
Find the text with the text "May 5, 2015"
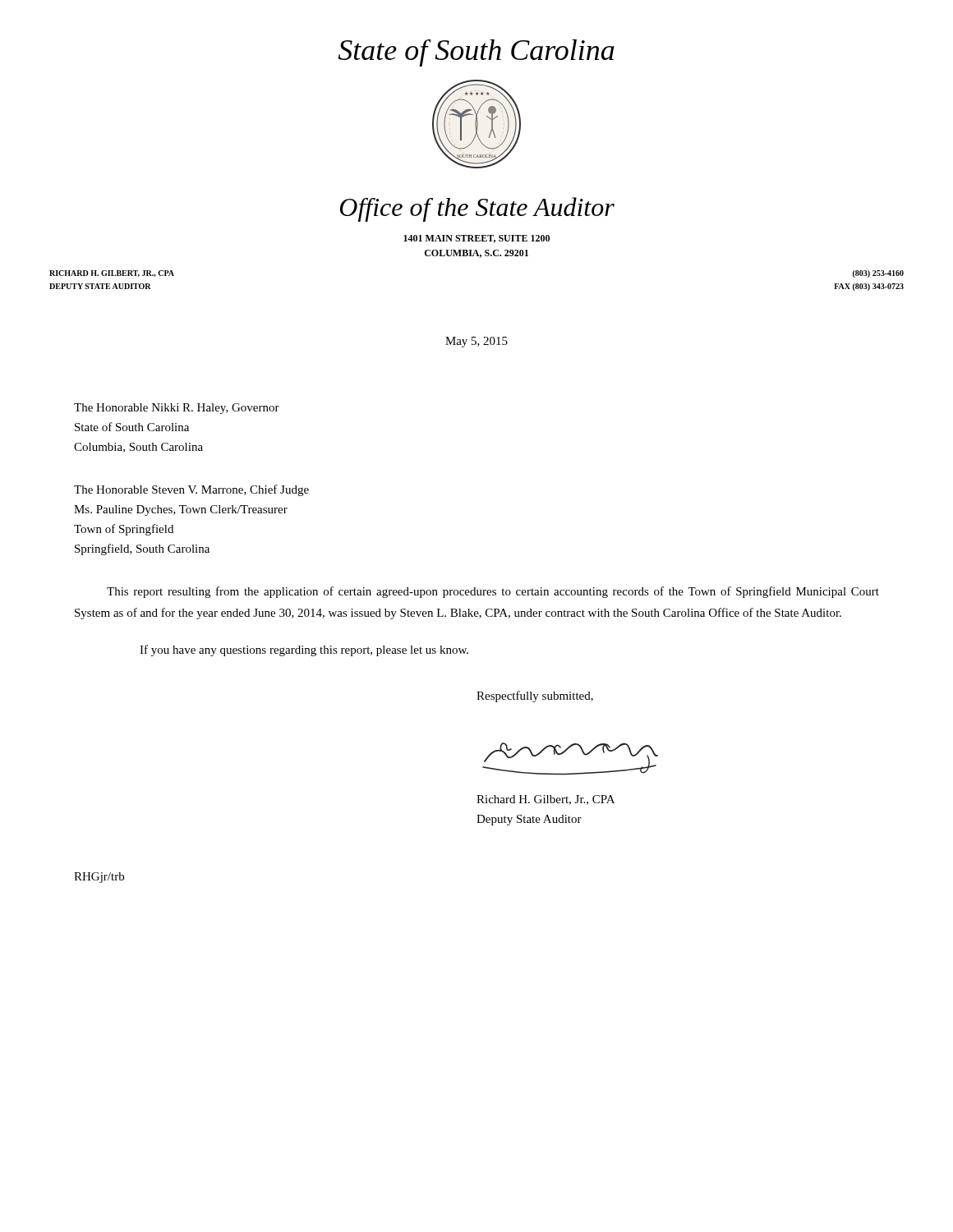click(476, 341)
